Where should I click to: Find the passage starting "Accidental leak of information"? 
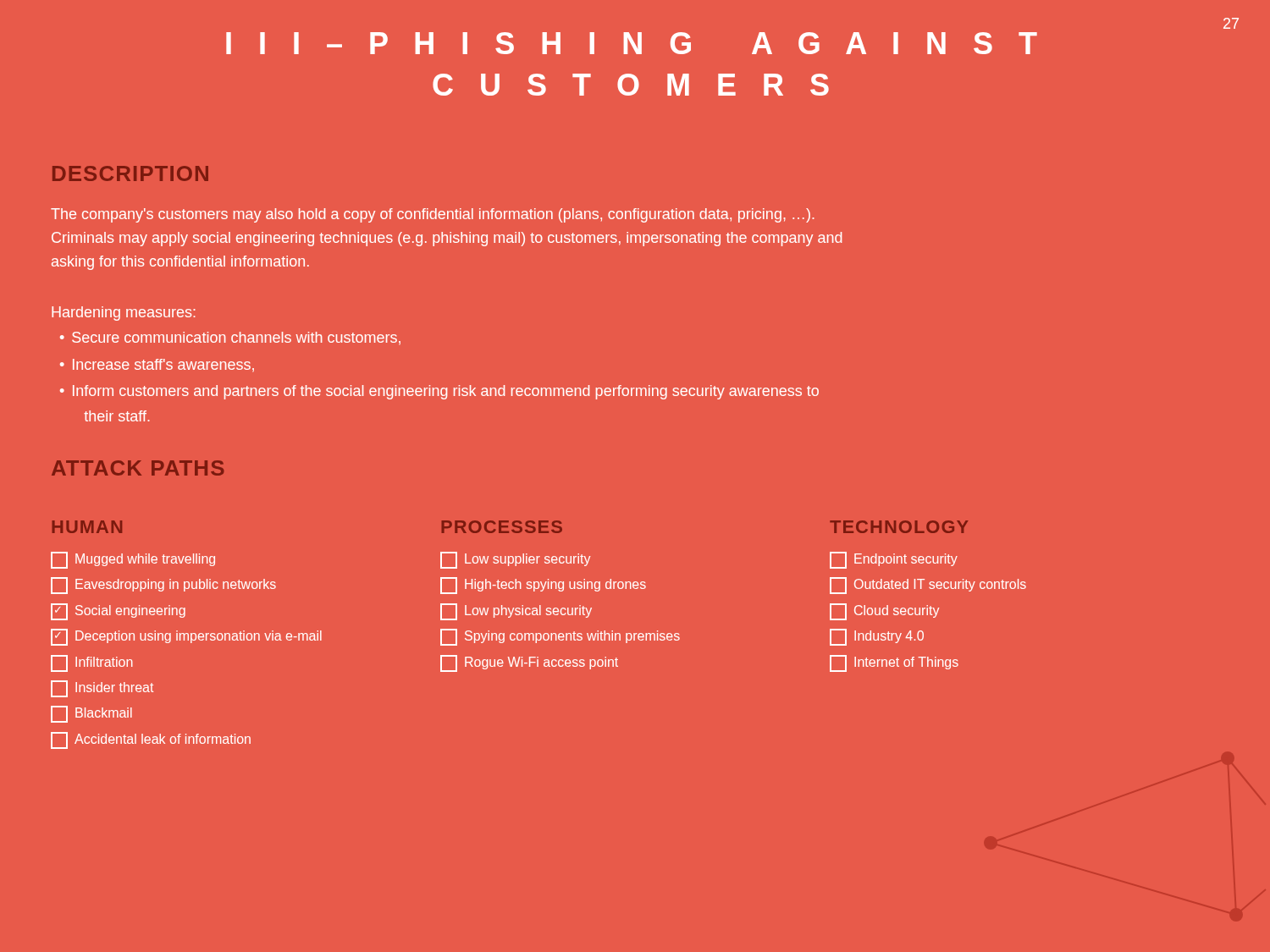[x=151, y=740]
